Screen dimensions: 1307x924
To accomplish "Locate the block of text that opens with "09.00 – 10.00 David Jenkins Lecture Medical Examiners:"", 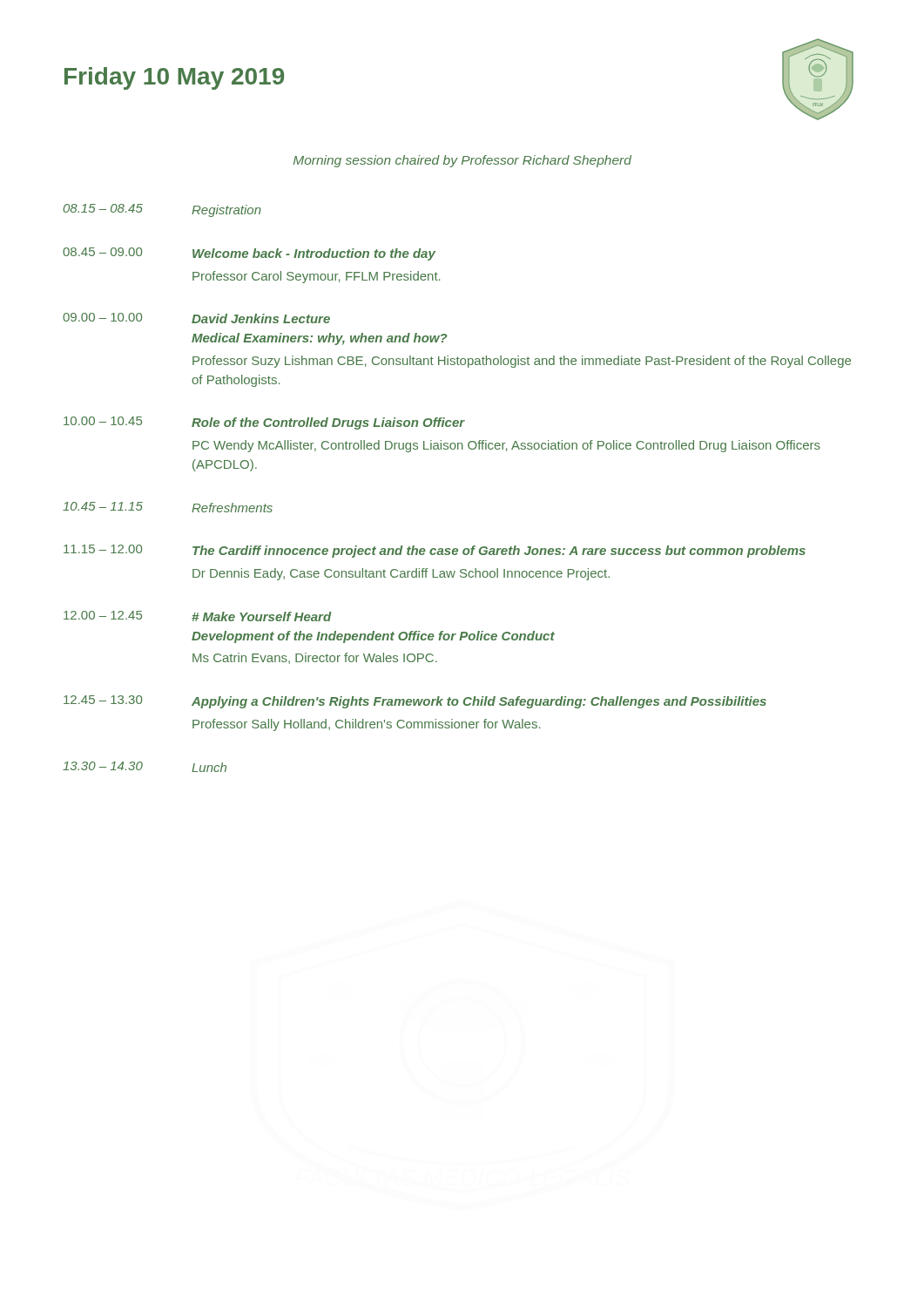I will click(462, 349).
